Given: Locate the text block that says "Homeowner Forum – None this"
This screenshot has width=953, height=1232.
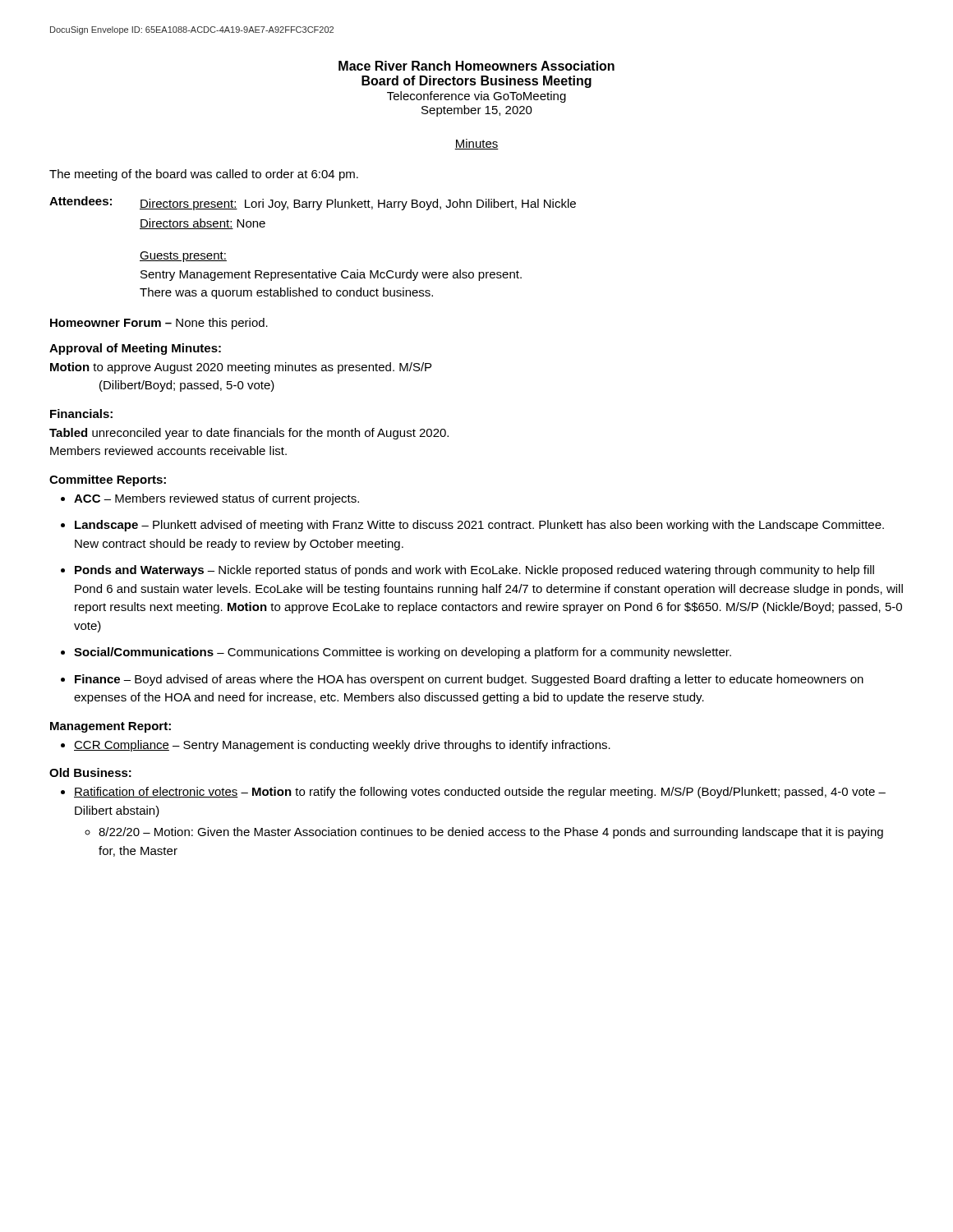Looking at the screenshot, I should coord(159,322).
